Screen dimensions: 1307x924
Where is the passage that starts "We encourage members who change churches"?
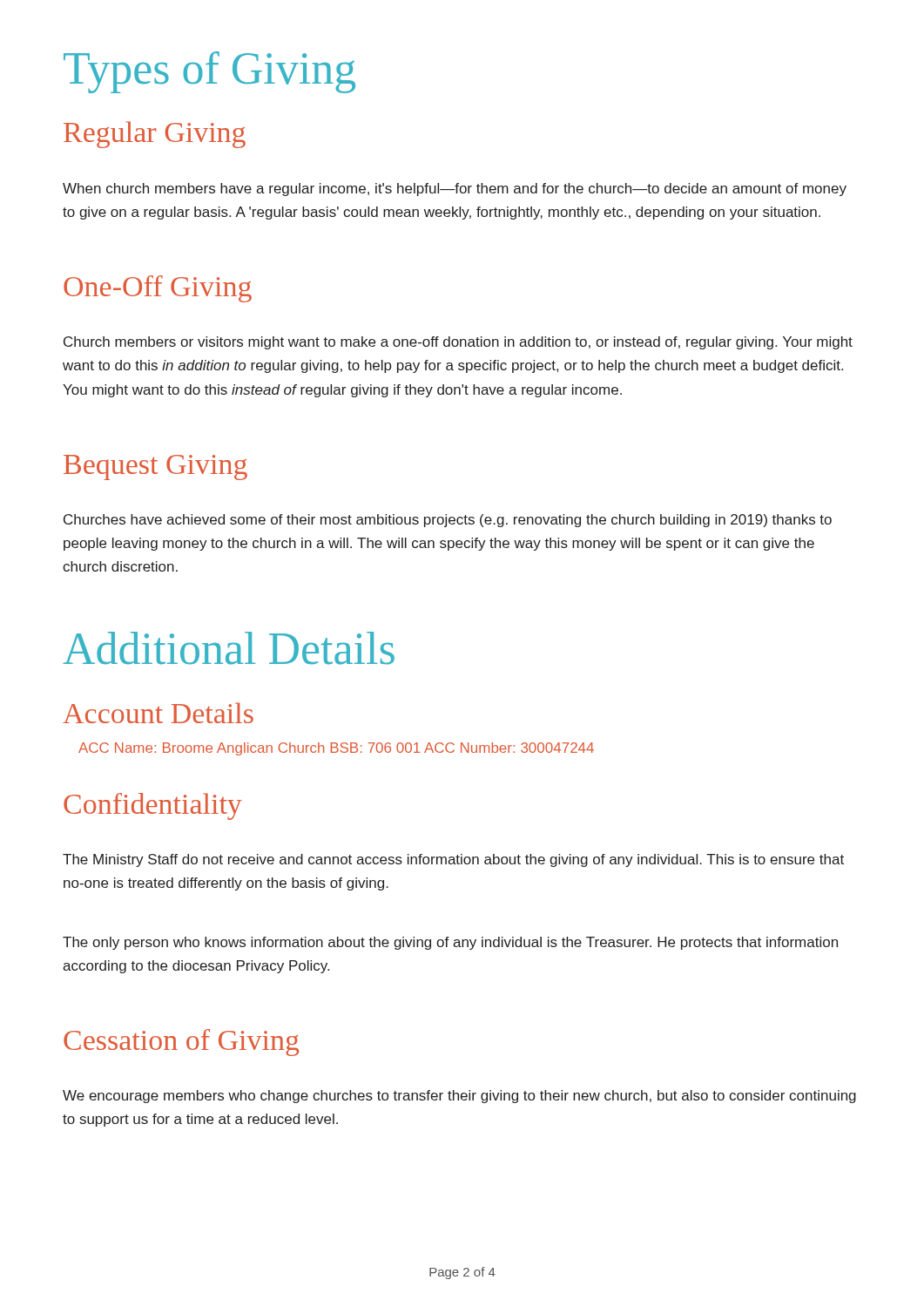pyautogui.click(x=462, y=1108)
